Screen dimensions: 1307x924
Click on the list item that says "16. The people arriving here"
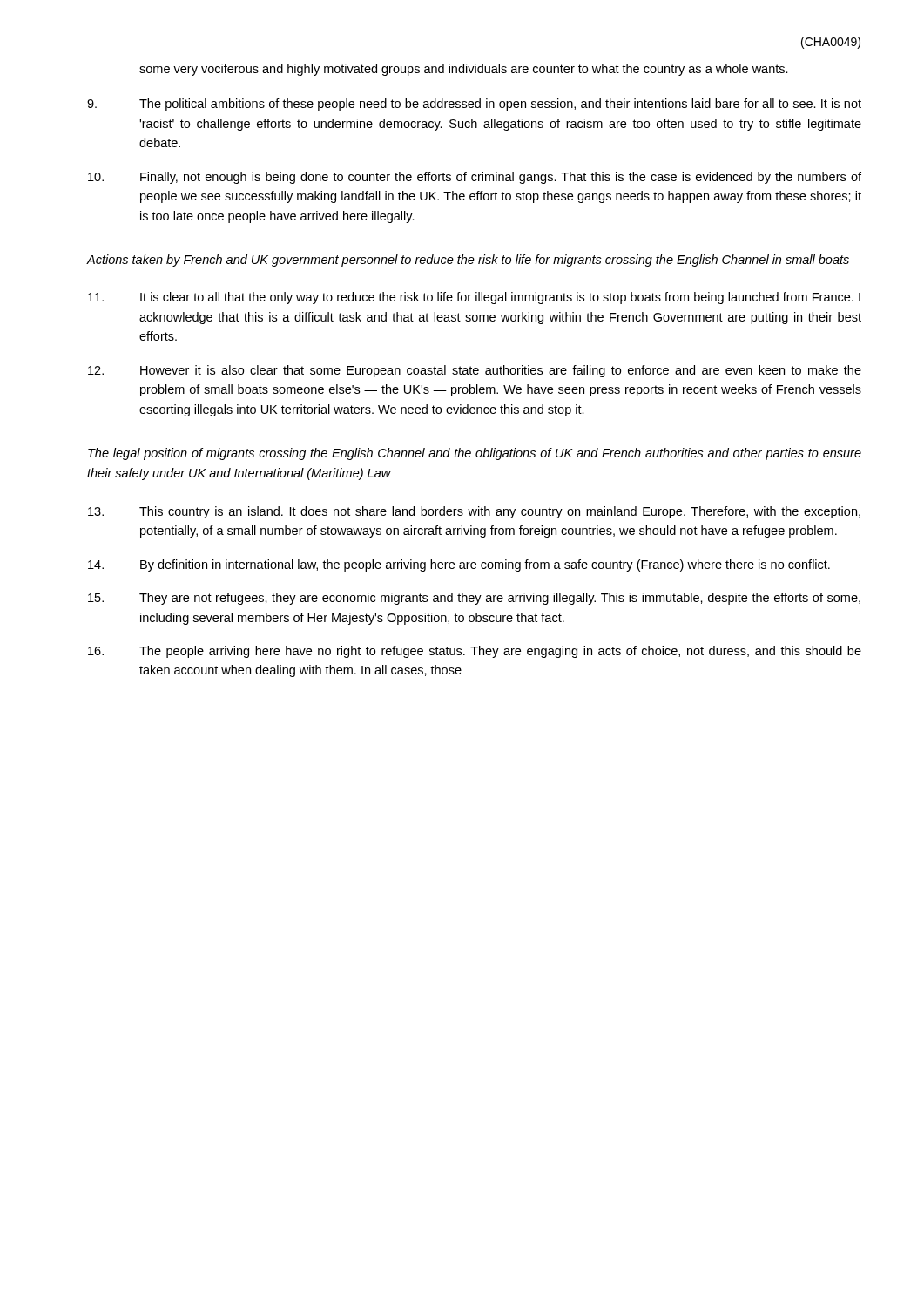(474, 661)
